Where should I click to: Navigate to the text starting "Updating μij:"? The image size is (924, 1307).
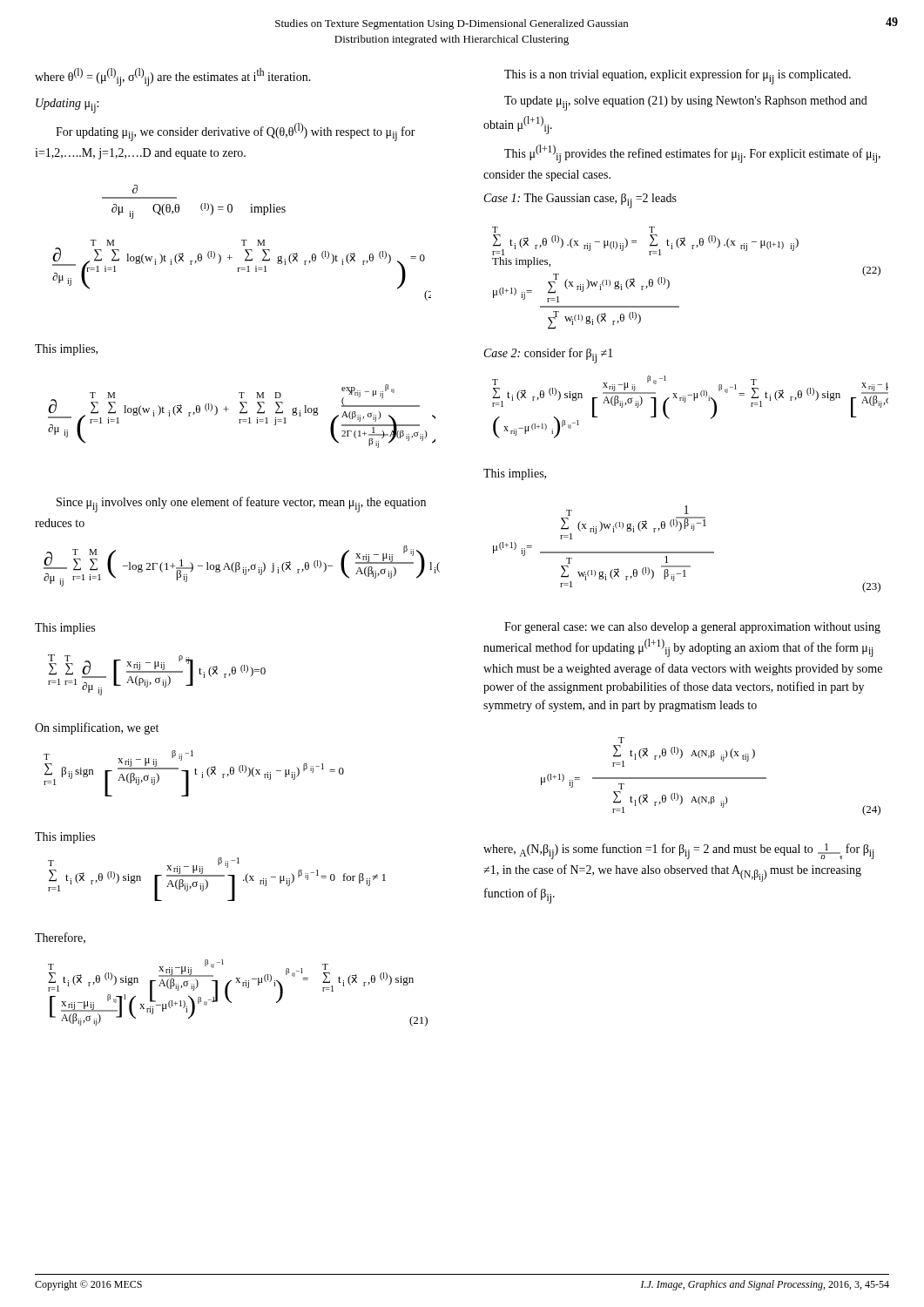[x=67, y=106]
